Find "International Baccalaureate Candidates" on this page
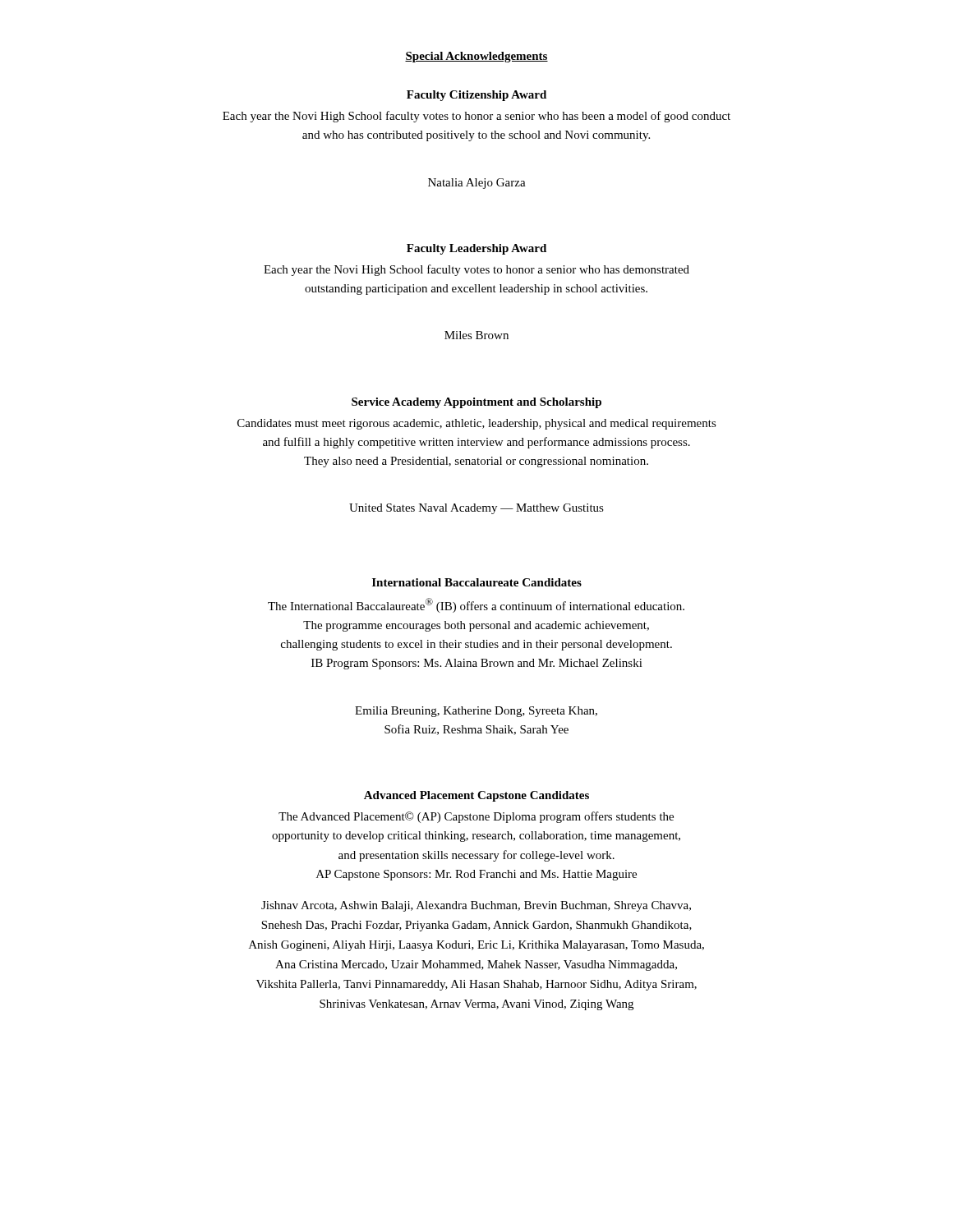This screenshot has height=1232, width=953. pos(476,582)
